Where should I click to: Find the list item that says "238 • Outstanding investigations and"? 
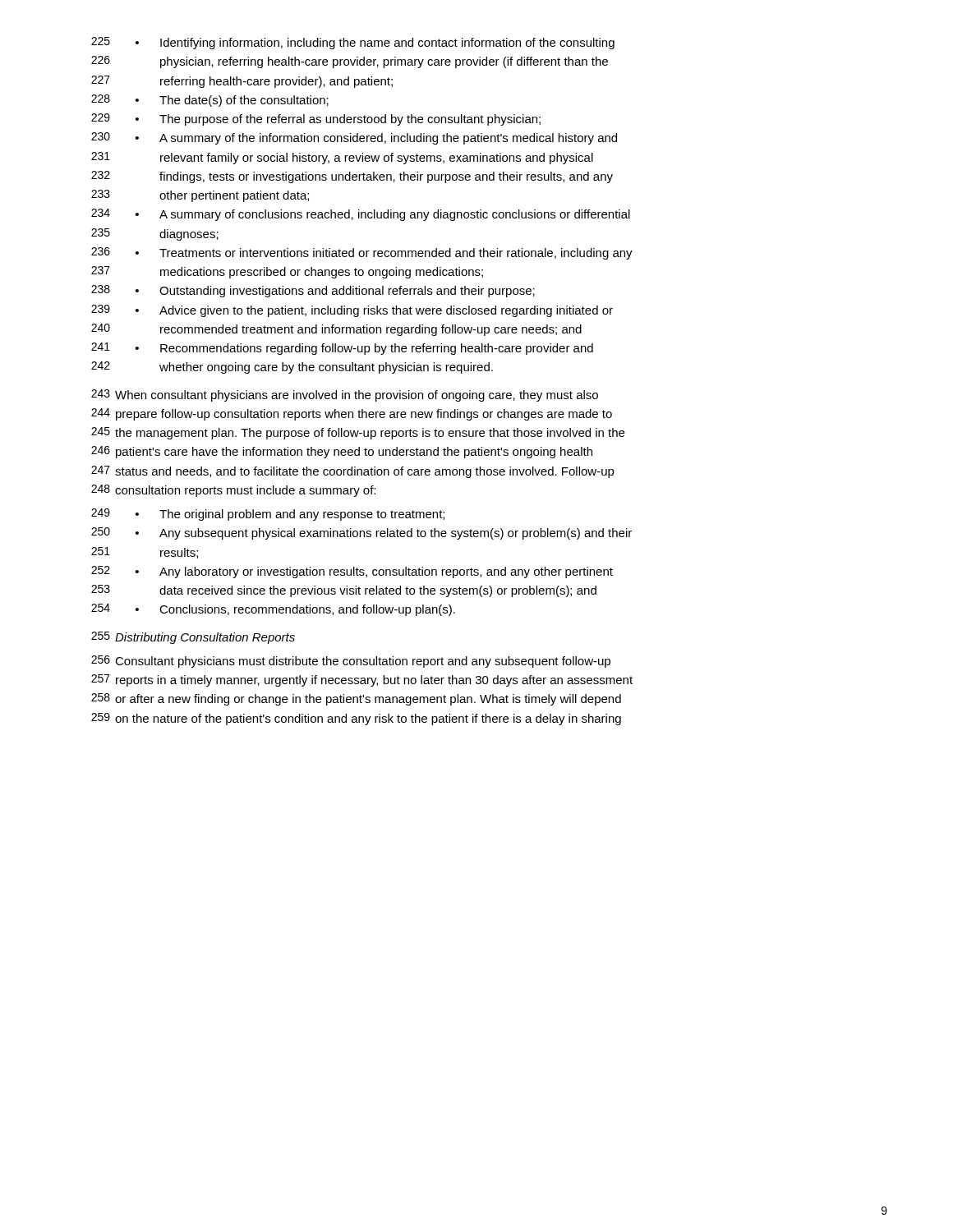pos(476,291)
